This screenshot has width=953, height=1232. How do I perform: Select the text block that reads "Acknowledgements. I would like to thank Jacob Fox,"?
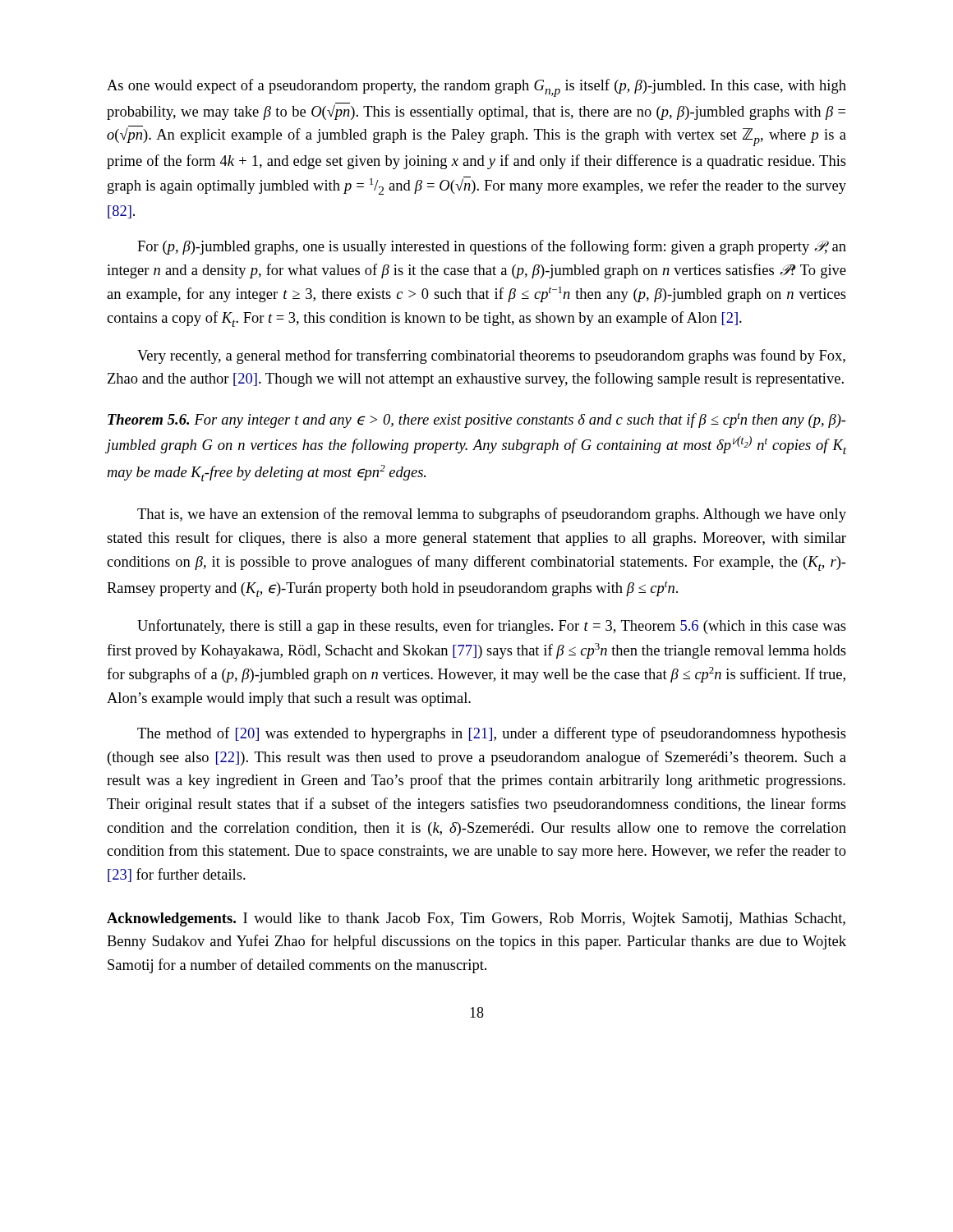(x=476, y=942)
